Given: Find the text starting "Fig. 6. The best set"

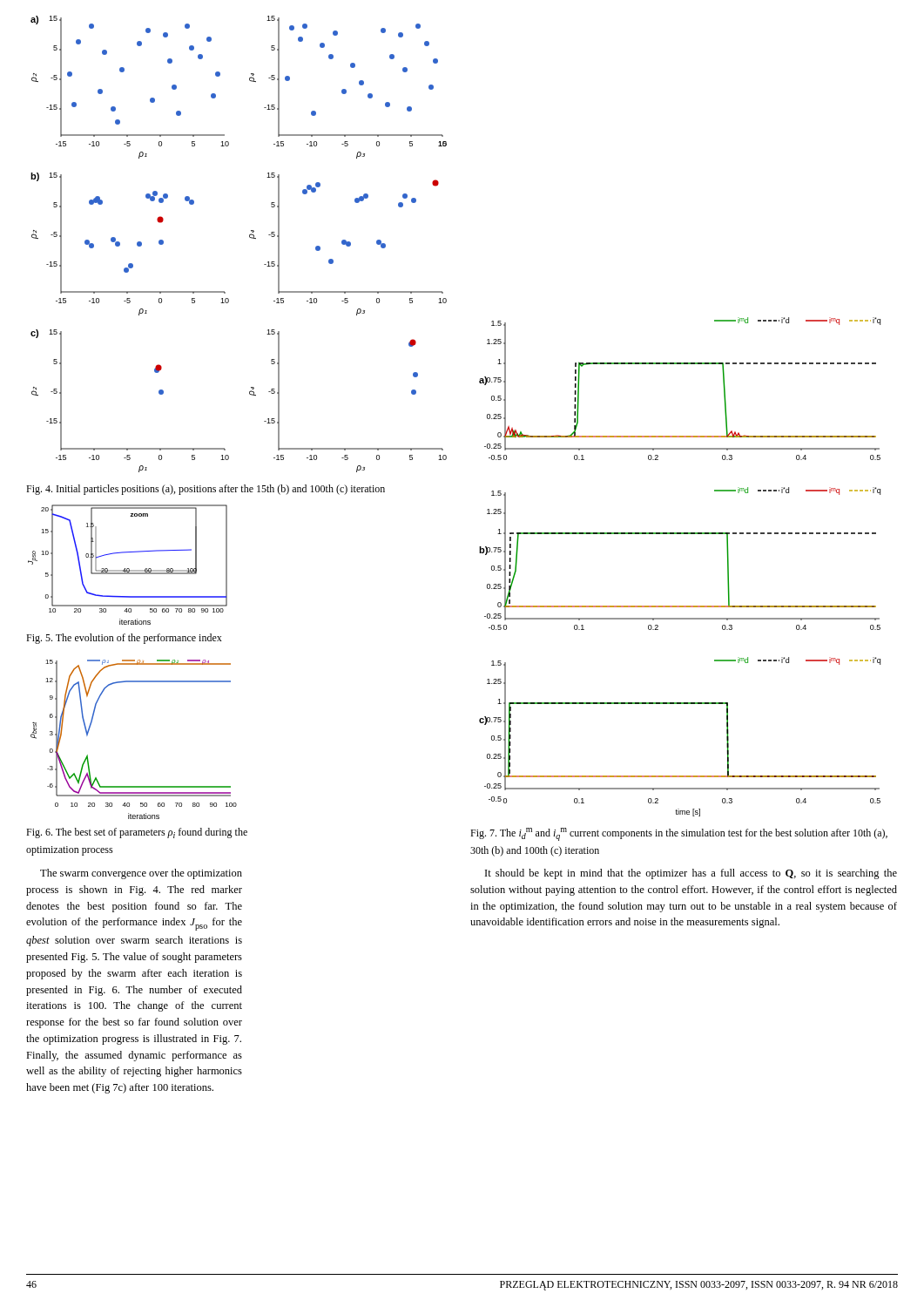Looking at the screenshot, I should [x=137, y=841].
